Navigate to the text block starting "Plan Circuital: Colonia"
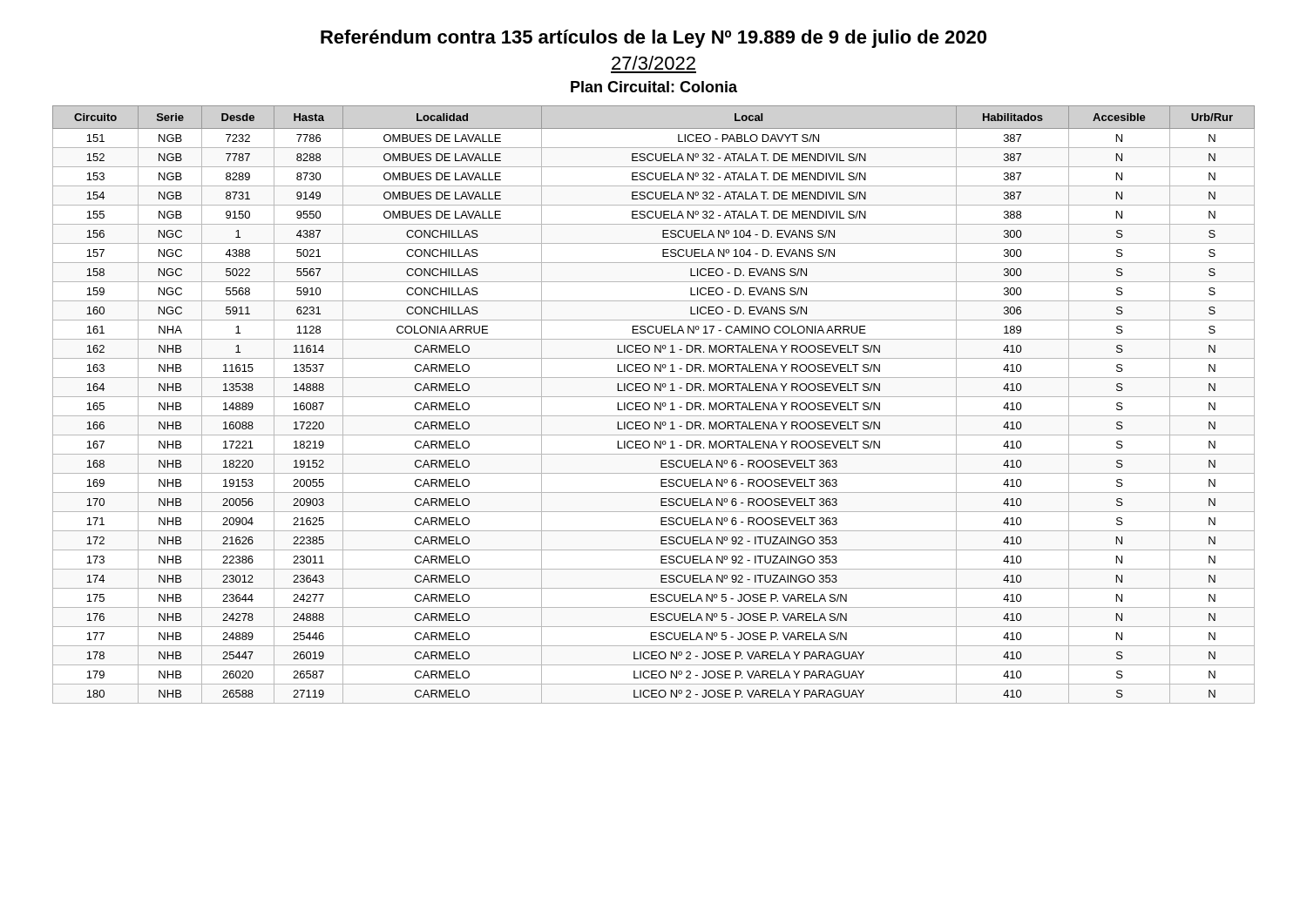 coord(654,87)
